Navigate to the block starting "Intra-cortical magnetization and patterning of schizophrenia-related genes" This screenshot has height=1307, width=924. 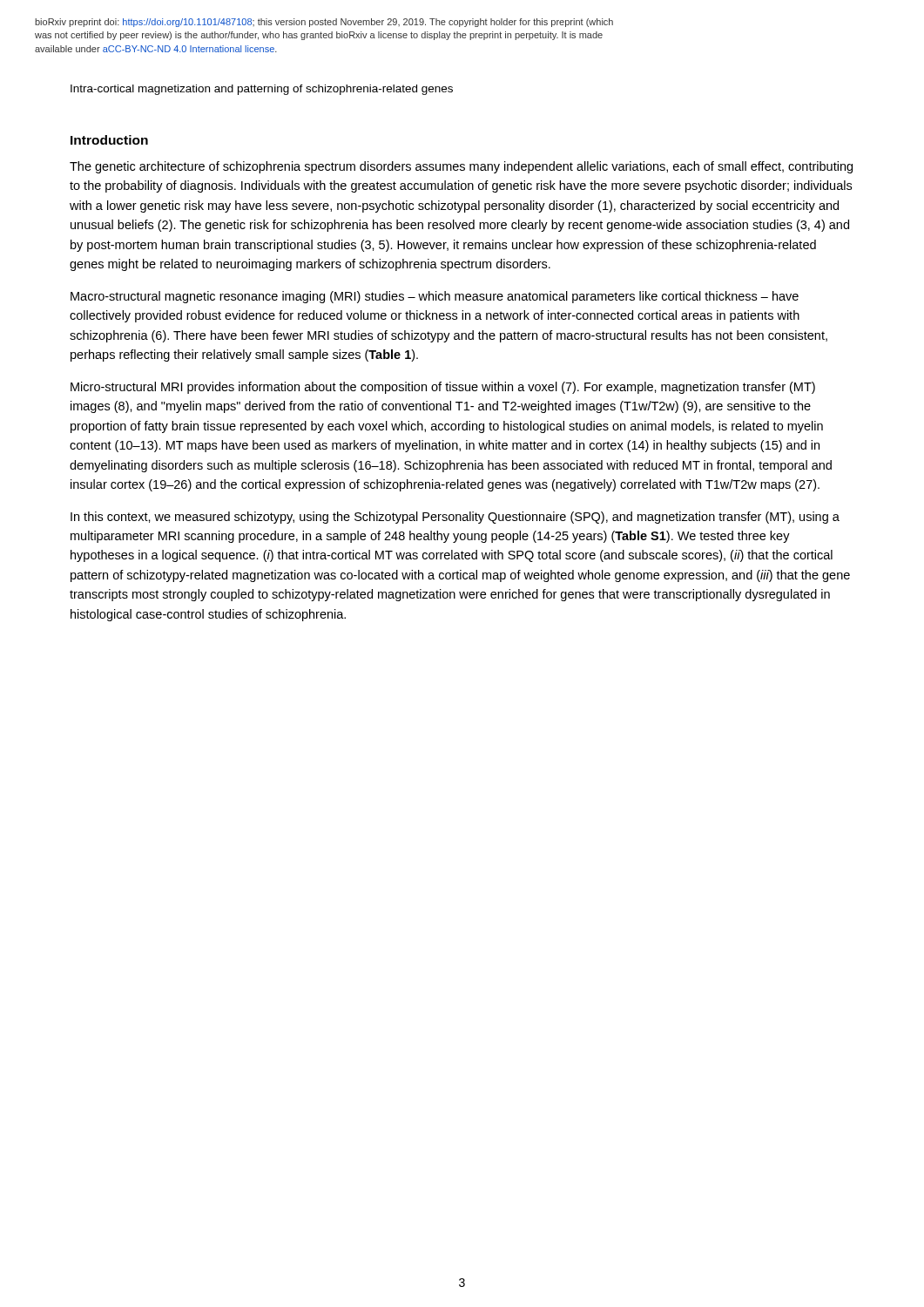click(261, 88)
